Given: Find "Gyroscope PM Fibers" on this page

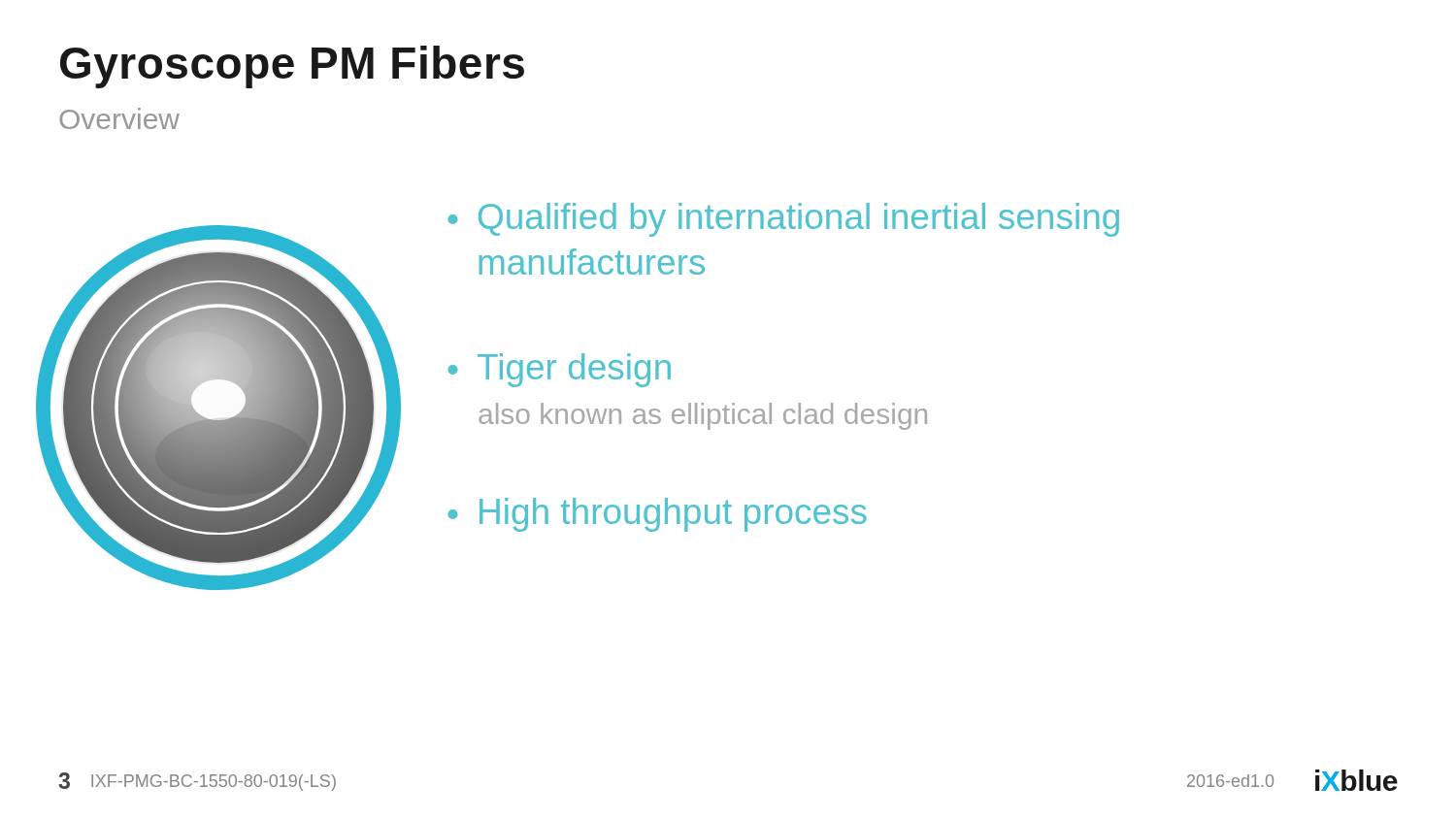Looking at the screenshot, I should (292, 63).
